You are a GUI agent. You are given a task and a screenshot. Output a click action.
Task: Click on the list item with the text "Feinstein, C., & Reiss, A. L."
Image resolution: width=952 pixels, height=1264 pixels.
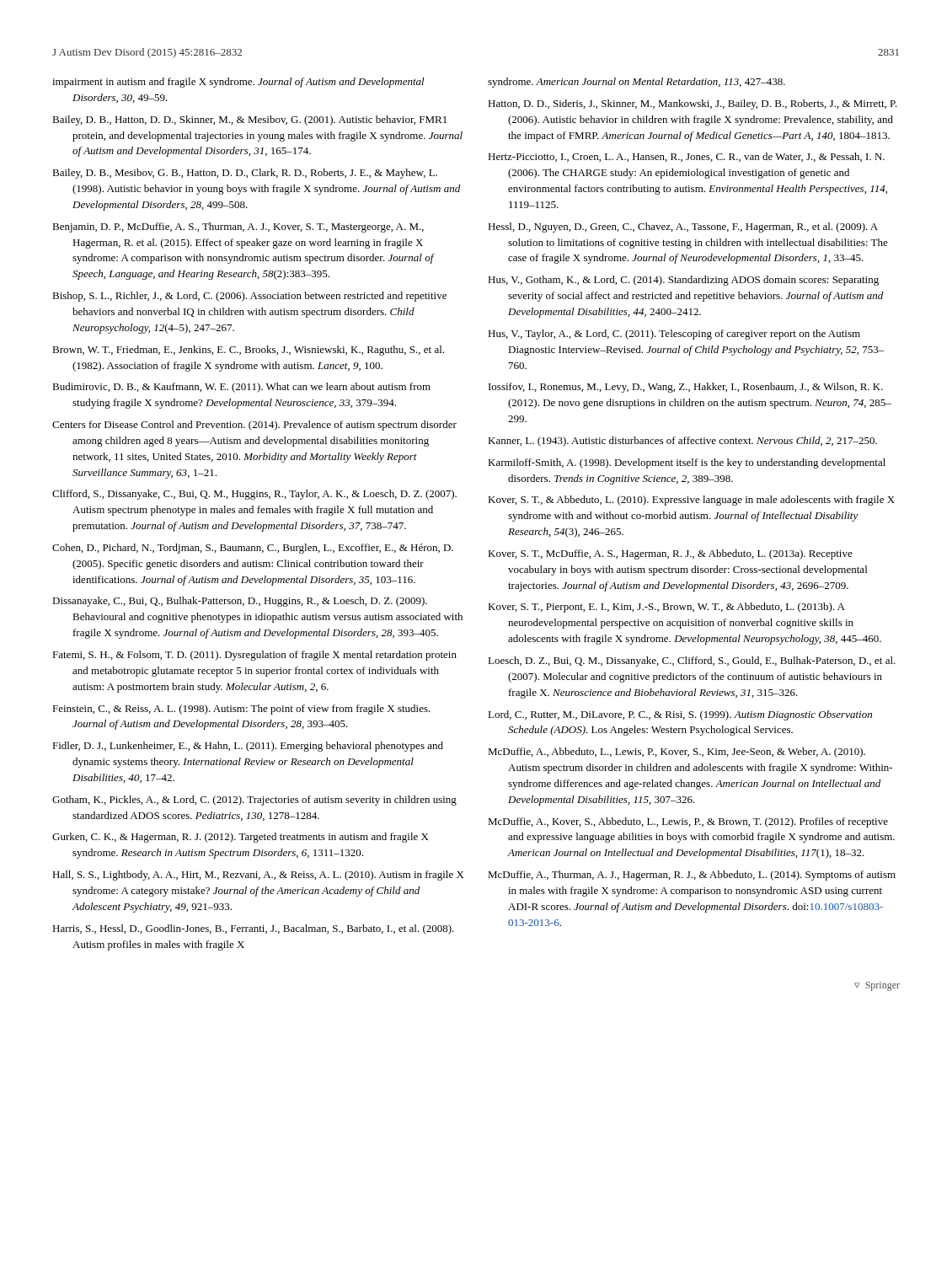tap(242, 716)
